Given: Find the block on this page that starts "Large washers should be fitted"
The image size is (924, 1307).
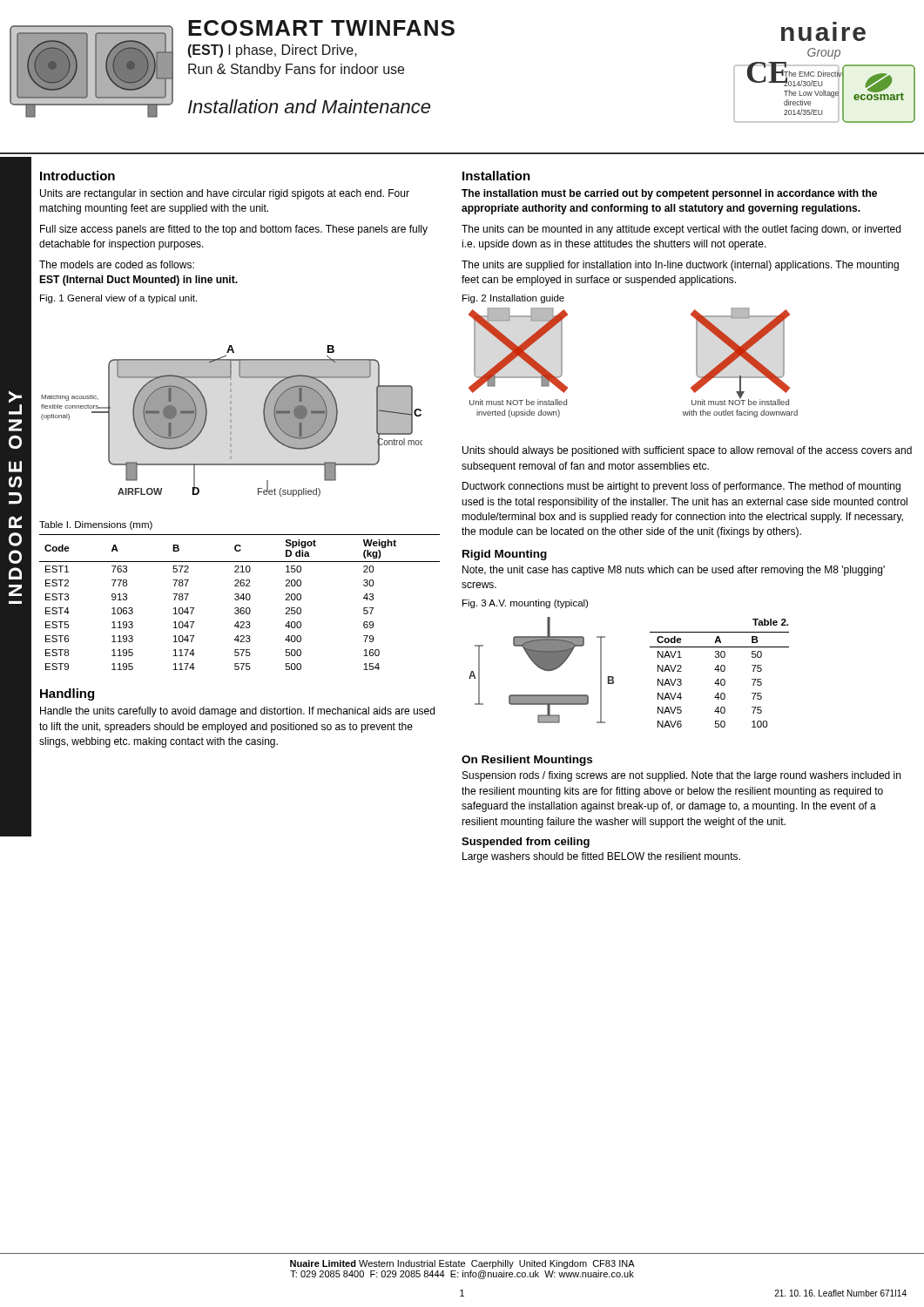Looking at the screenshot, I should coord(601,857).
